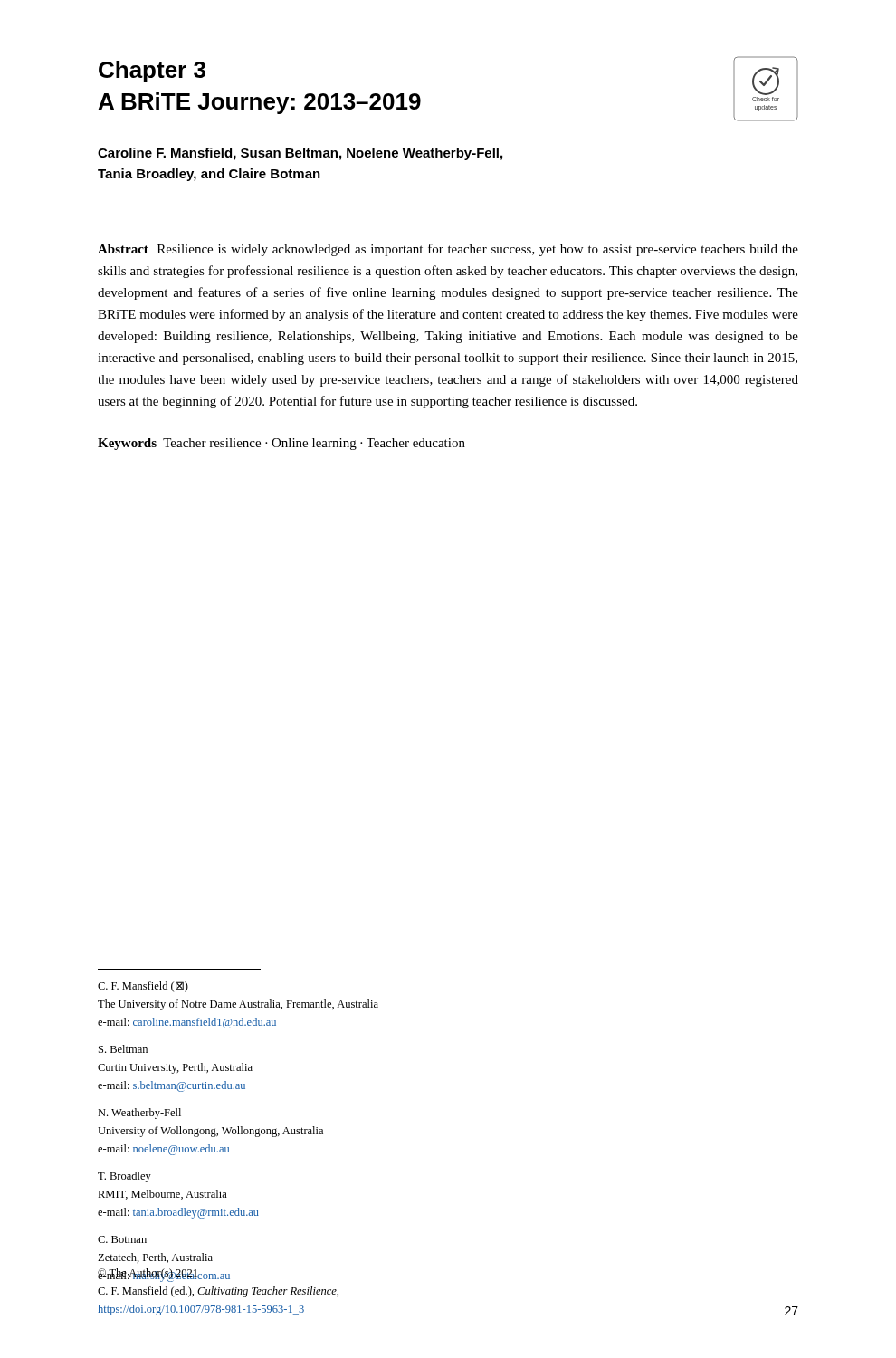
Task: Click the passage that begins "C. Botman Zetatech, Perth, Australia"
Action: click(x=164, y=1258)
